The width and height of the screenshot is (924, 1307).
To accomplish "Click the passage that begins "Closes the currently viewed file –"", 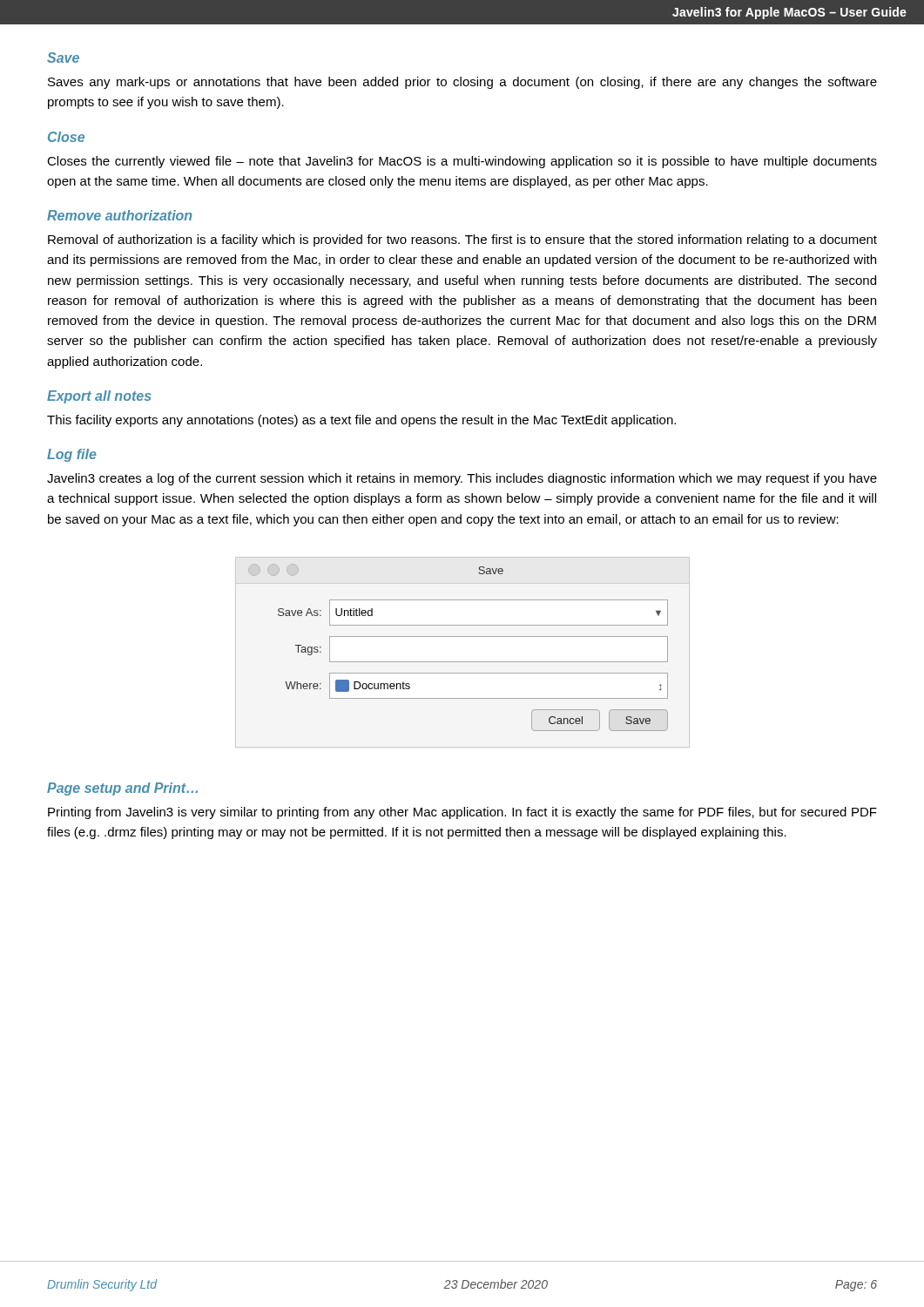I will coord(462,170).
